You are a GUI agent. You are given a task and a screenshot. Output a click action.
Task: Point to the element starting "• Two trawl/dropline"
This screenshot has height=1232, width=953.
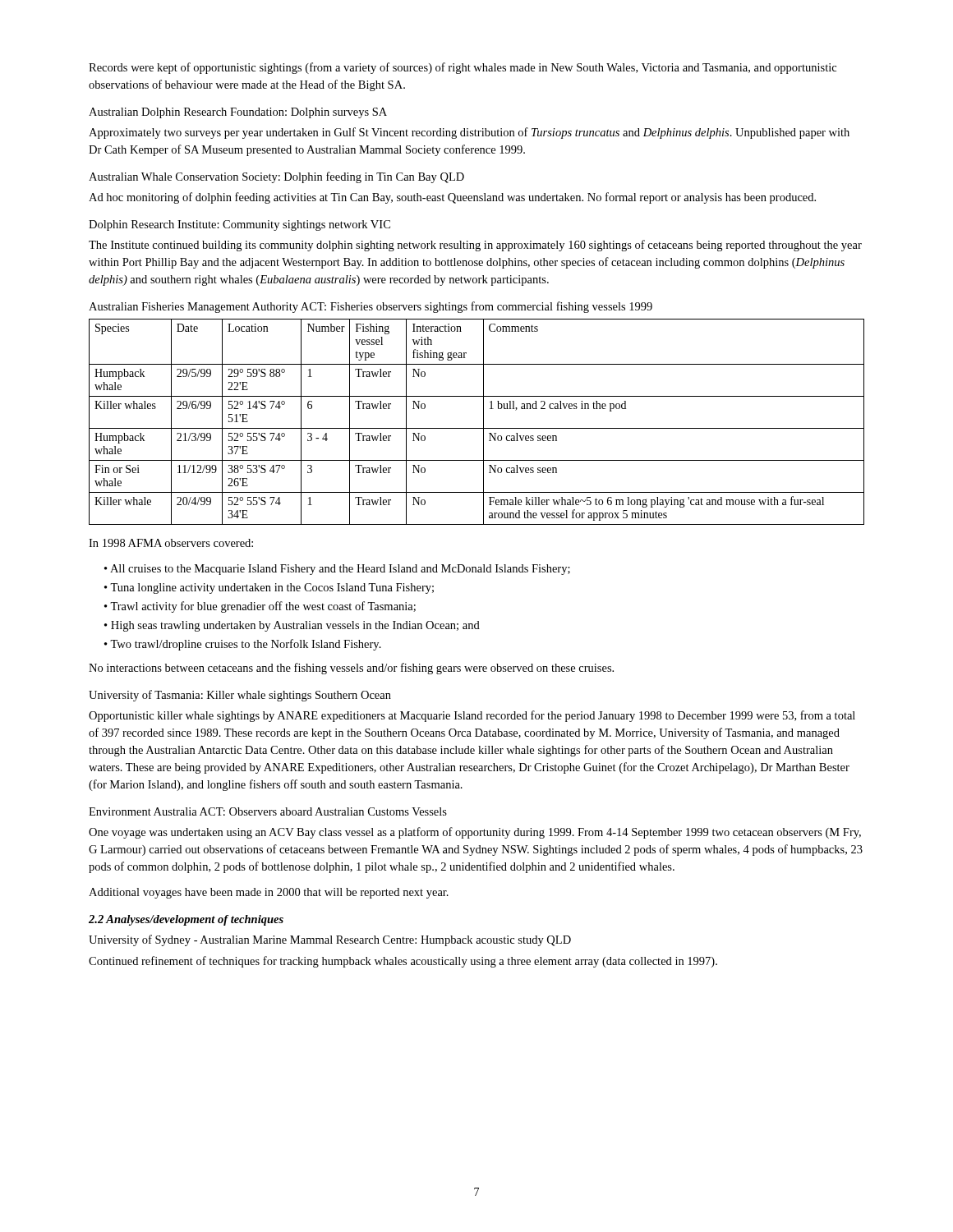coord(243,645)
